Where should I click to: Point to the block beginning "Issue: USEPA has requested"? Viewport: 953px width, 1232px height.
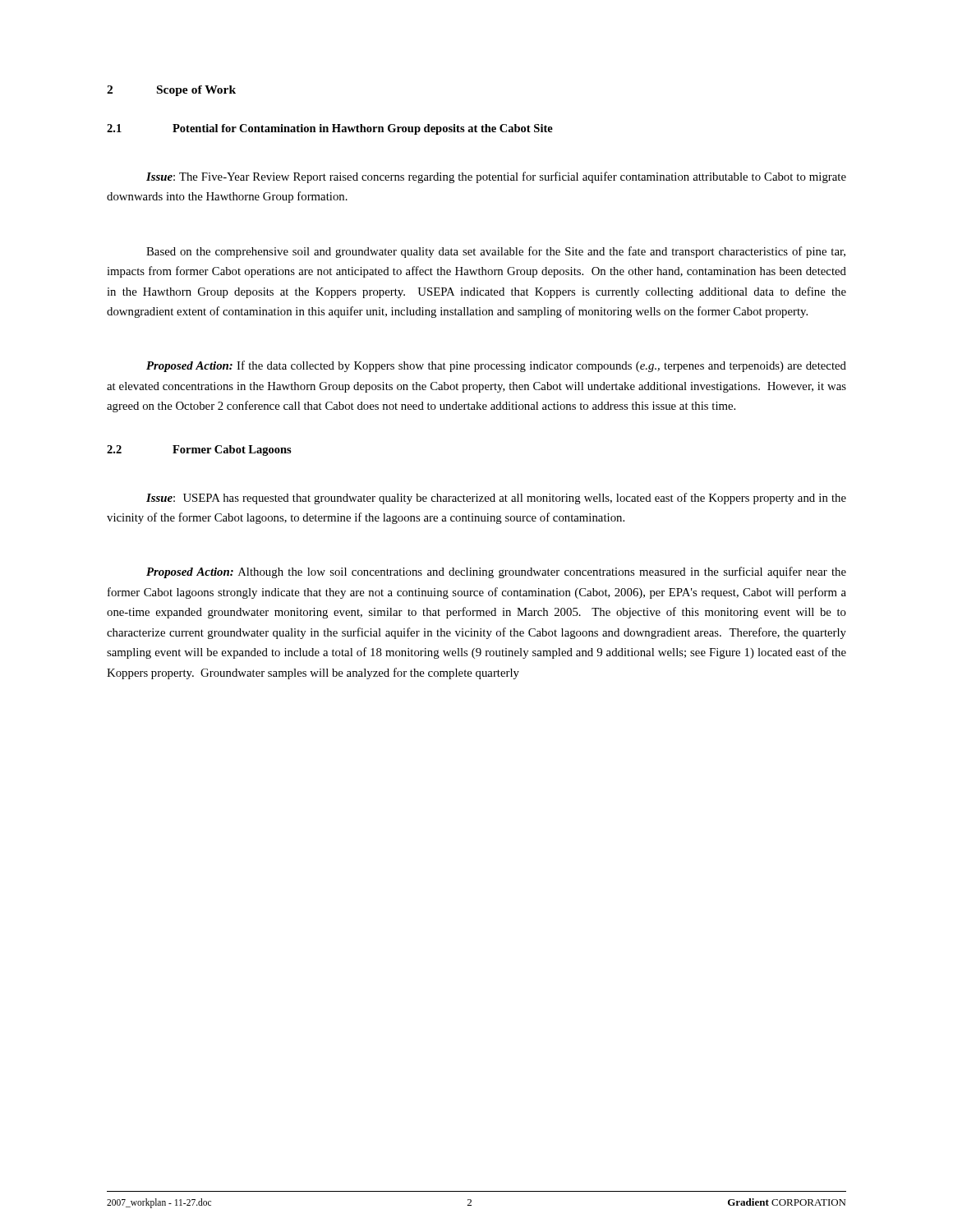tap(476, 507)
